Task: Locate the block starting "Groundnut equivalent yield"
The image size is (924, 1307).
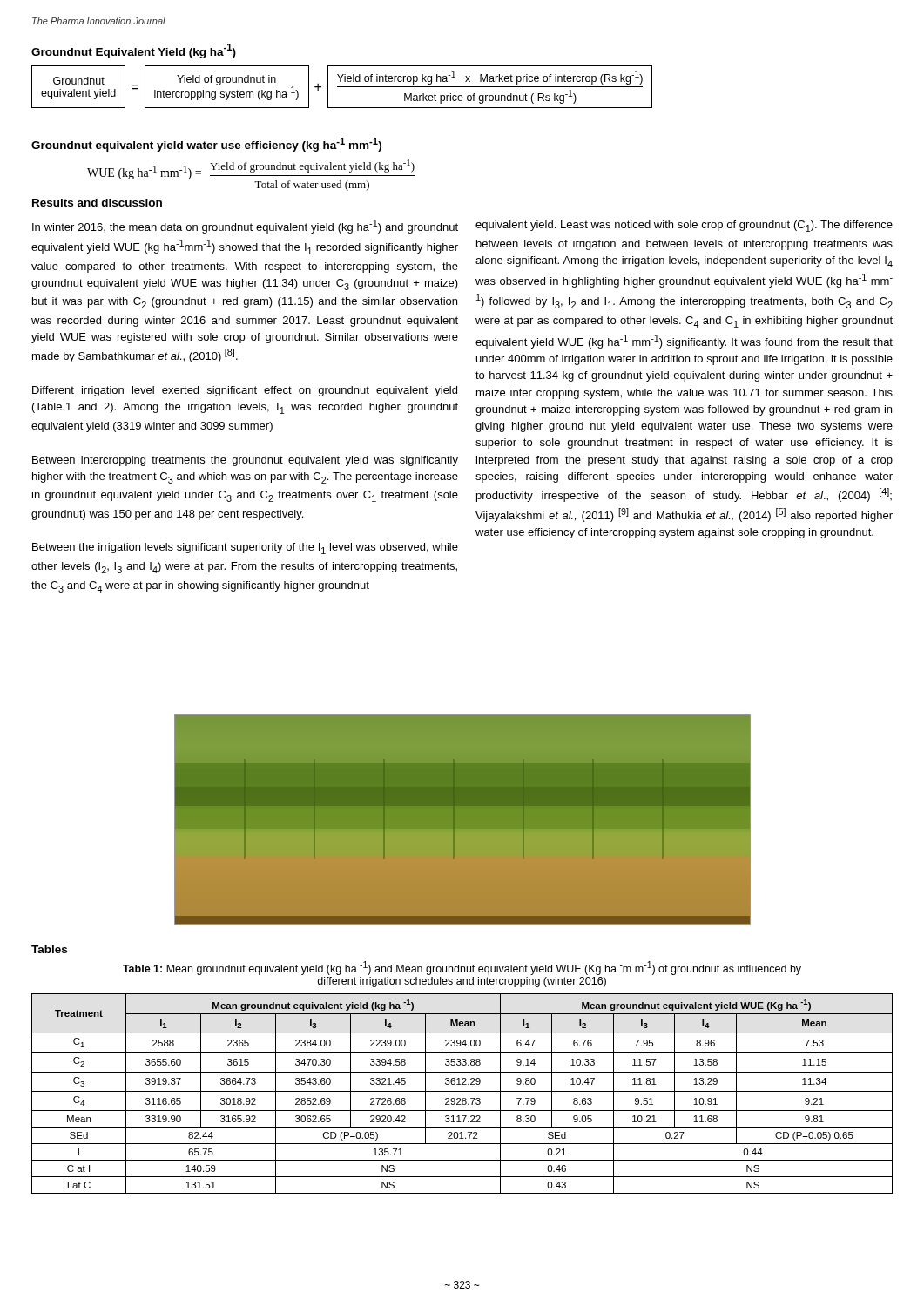Action: [207, 143]
